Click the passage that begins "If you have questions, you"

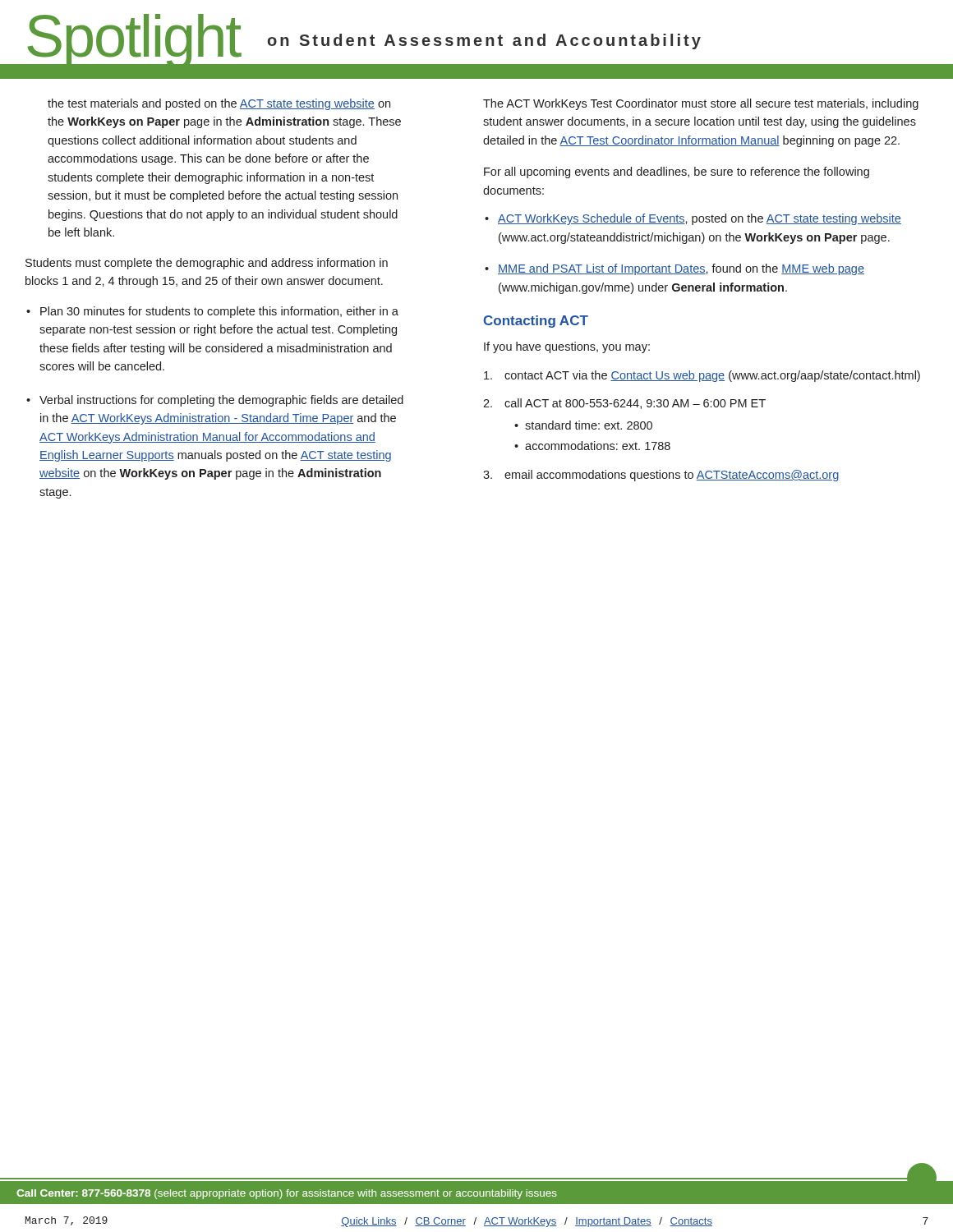click(567, 347)
